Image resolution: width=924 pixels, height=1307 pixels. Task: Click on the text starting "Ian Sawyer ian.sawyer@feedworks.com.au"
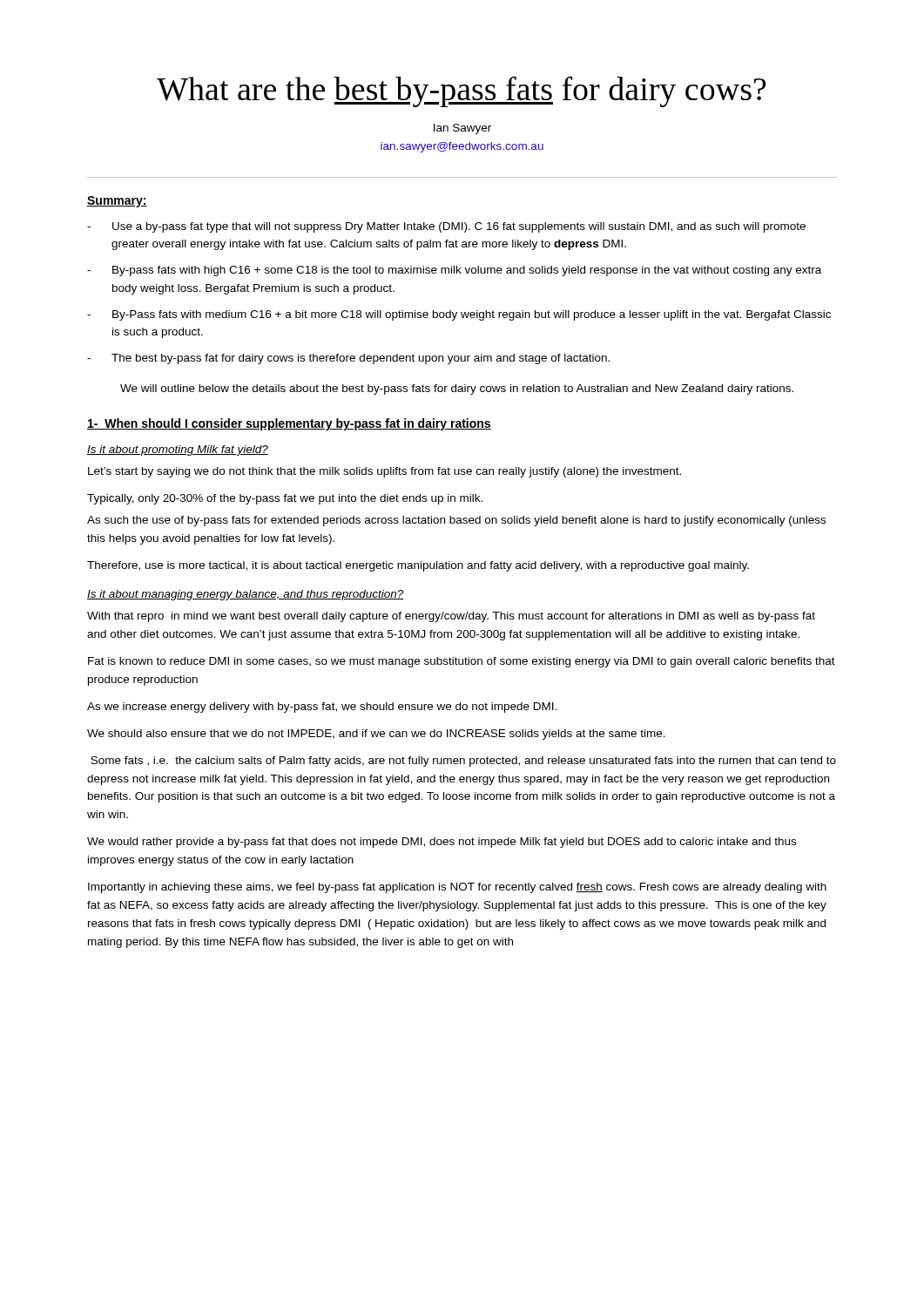point(462,137)
